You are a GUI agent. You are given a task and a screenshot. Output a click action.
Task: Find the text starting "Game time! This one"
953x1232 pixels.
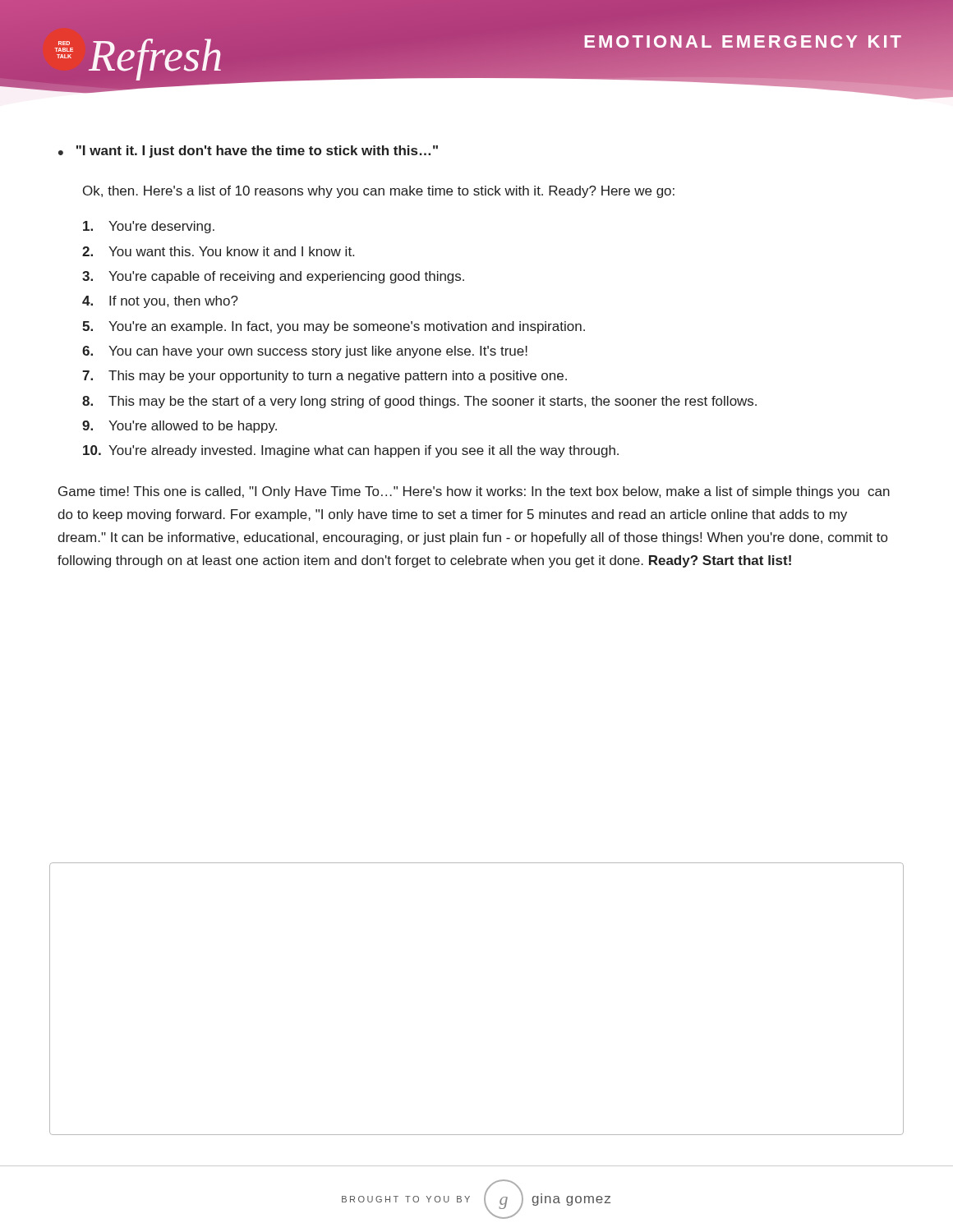tap(474, 526)
